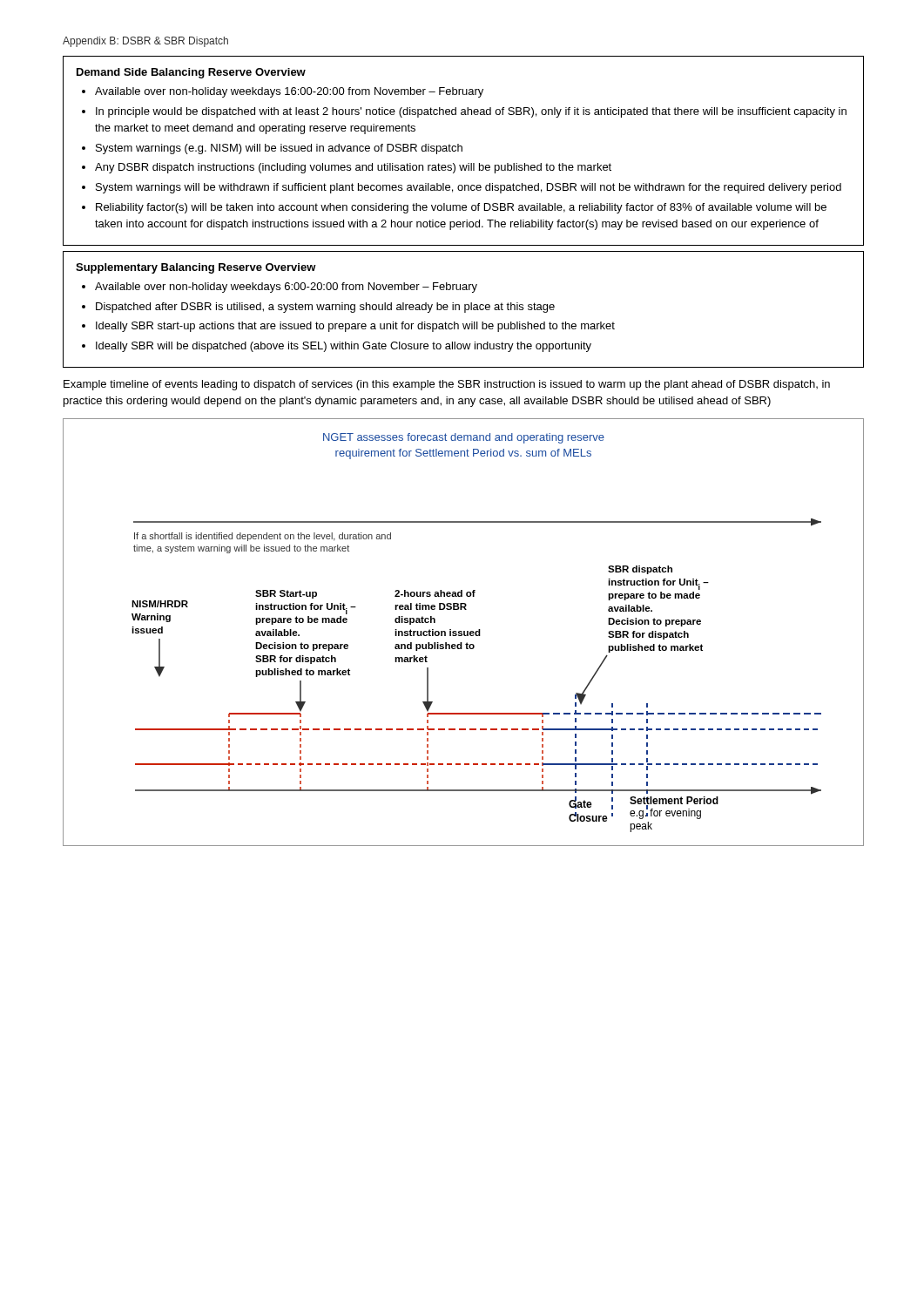The height and width of the screenshot is (1307, 924).
Task: Navigate to the block starting "System warnings will be withdrawn if sufficient plant"
Action: (468, 187)
